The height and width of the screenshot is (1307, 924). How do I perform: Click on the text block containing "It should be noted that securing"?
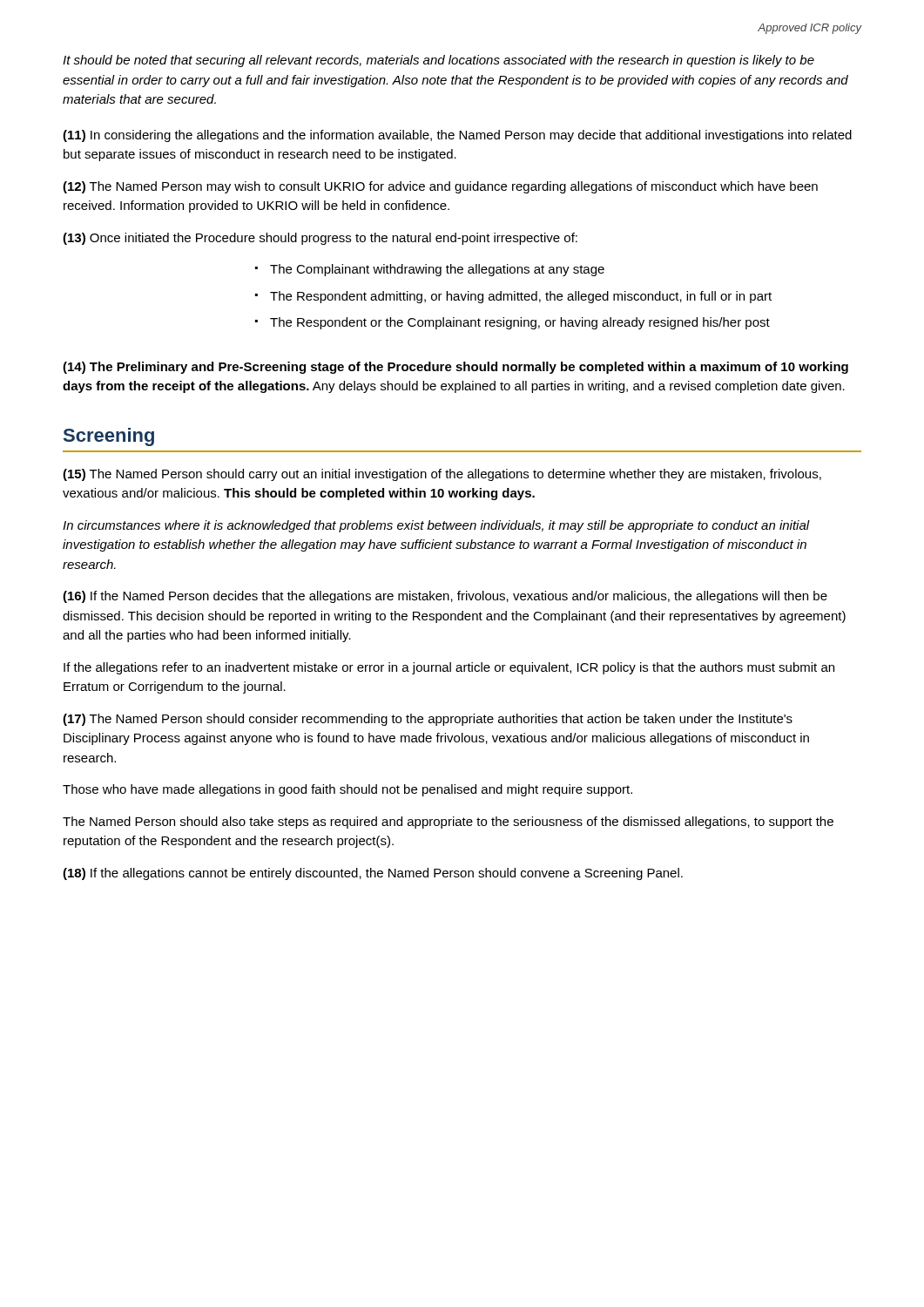pos(455,79)
